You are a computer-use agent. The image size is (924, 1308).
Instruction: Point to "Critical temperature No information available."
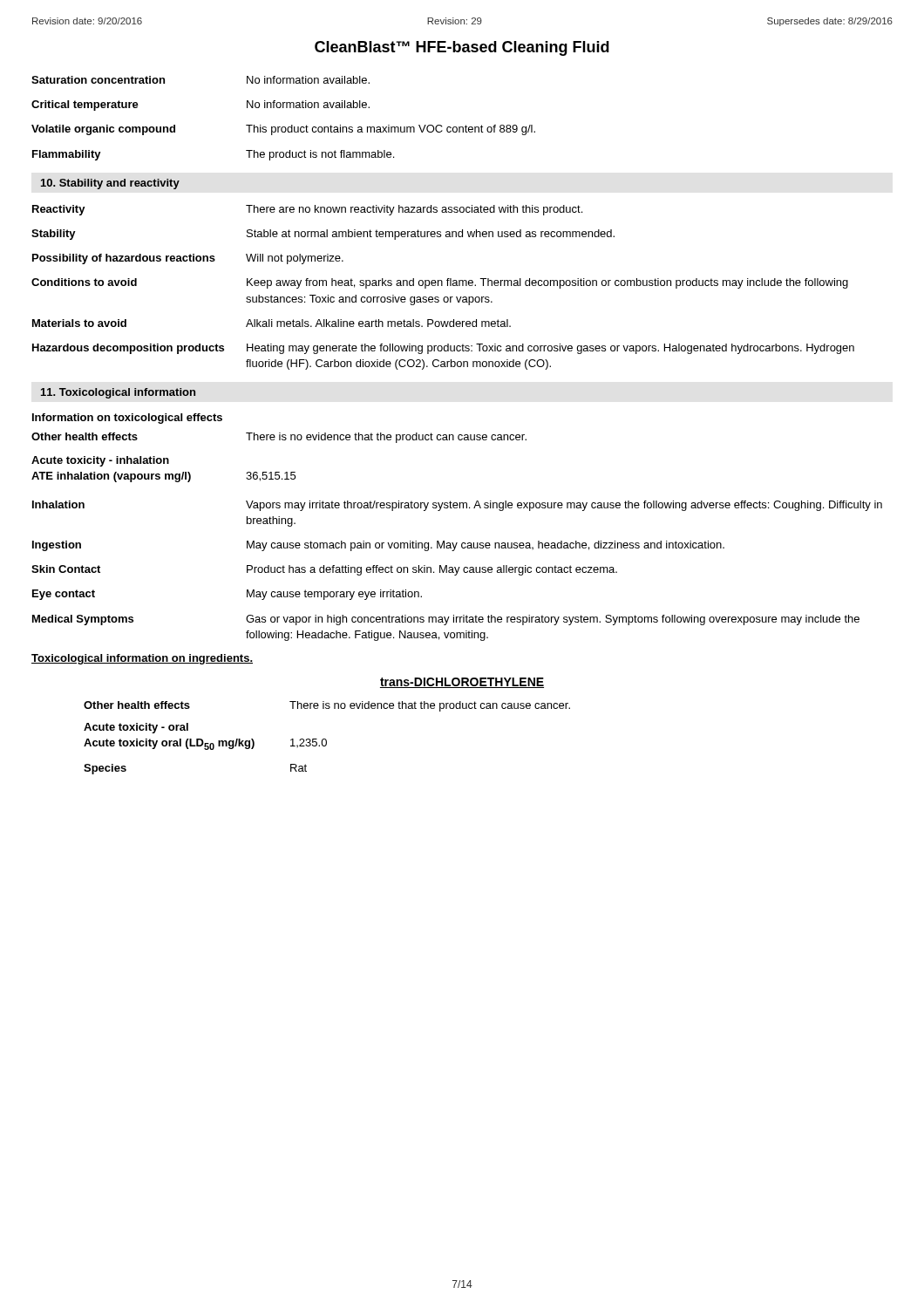pos(88,105)
